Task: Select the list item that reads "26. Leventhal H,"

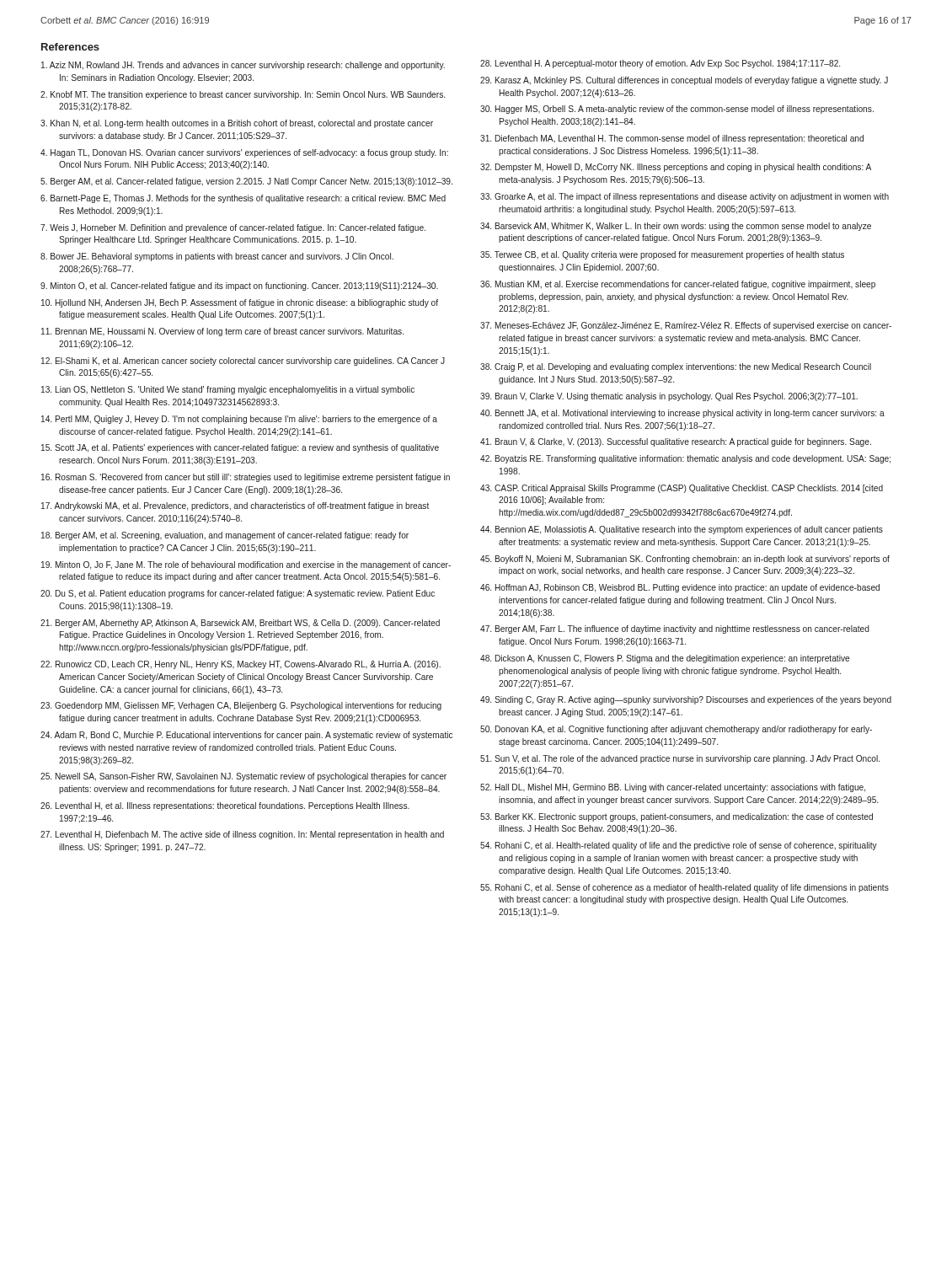Action: (x=225, y=812)
